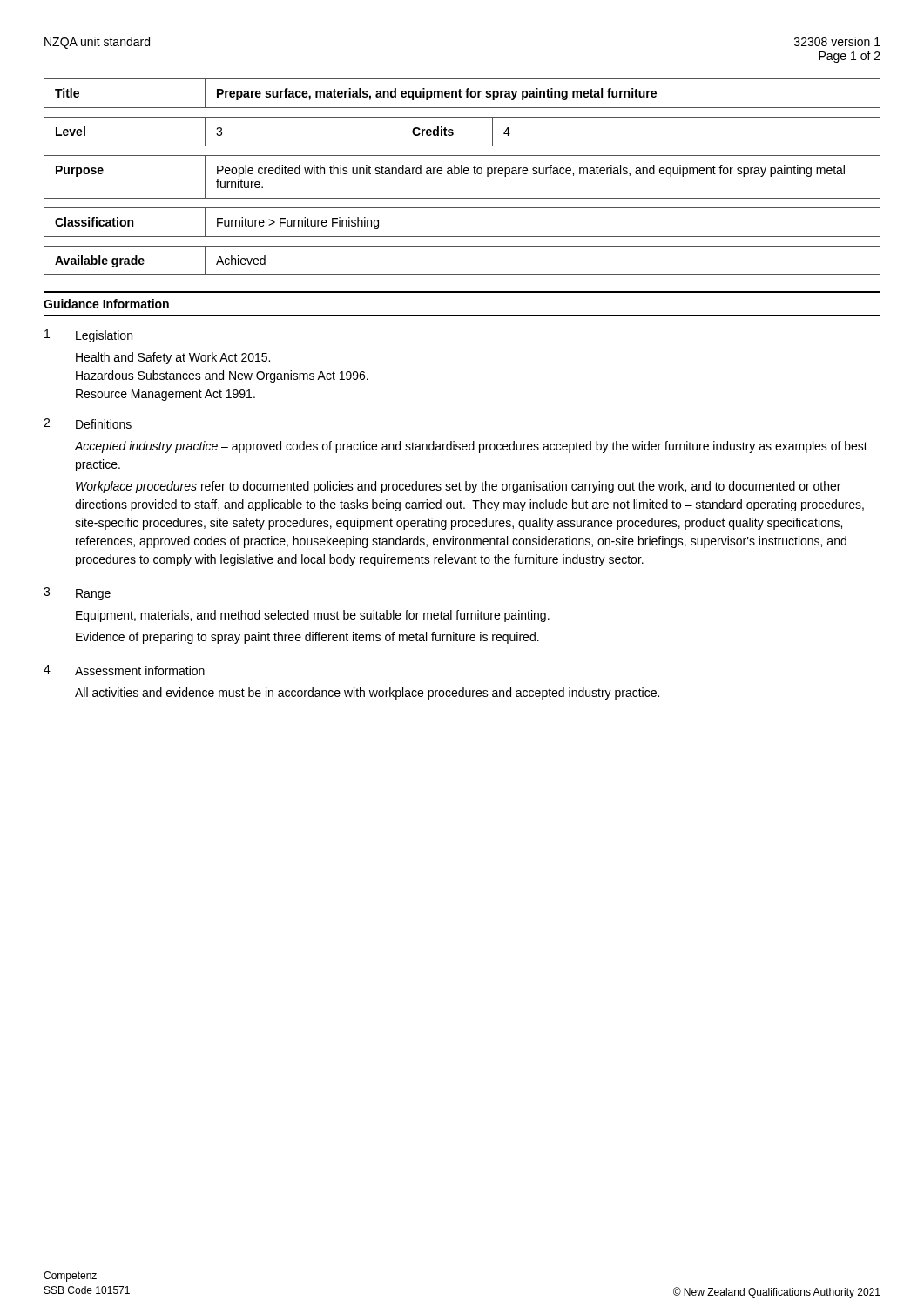Locate the list item that reads "2 Definitions Accepted industry practice – approved codes"
The width and height of the screenshot is (924, 1307).
coord(462,494)
